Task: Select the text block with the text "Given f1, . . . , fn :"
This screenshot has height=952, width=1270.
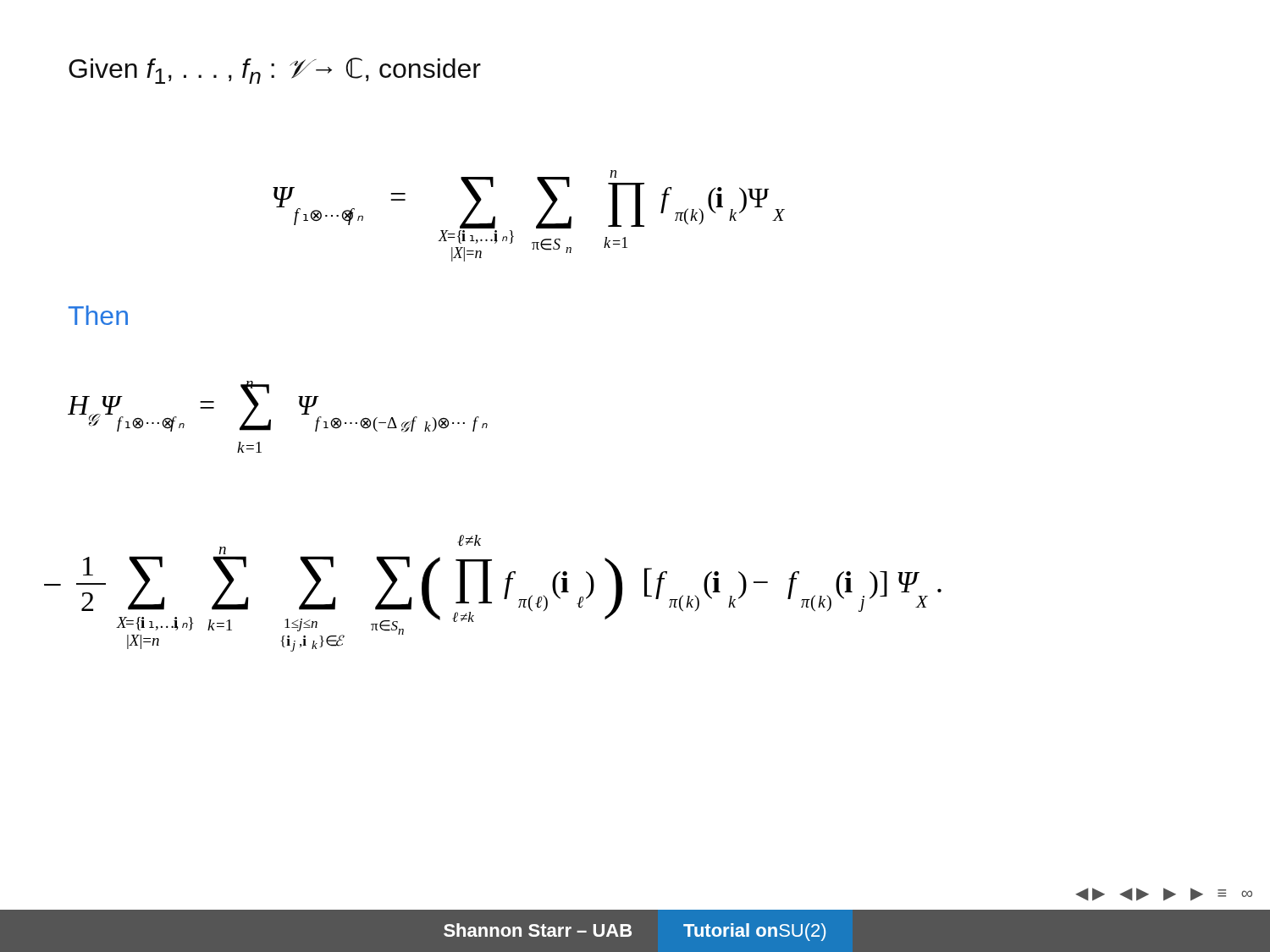Action: click(274, 71)
